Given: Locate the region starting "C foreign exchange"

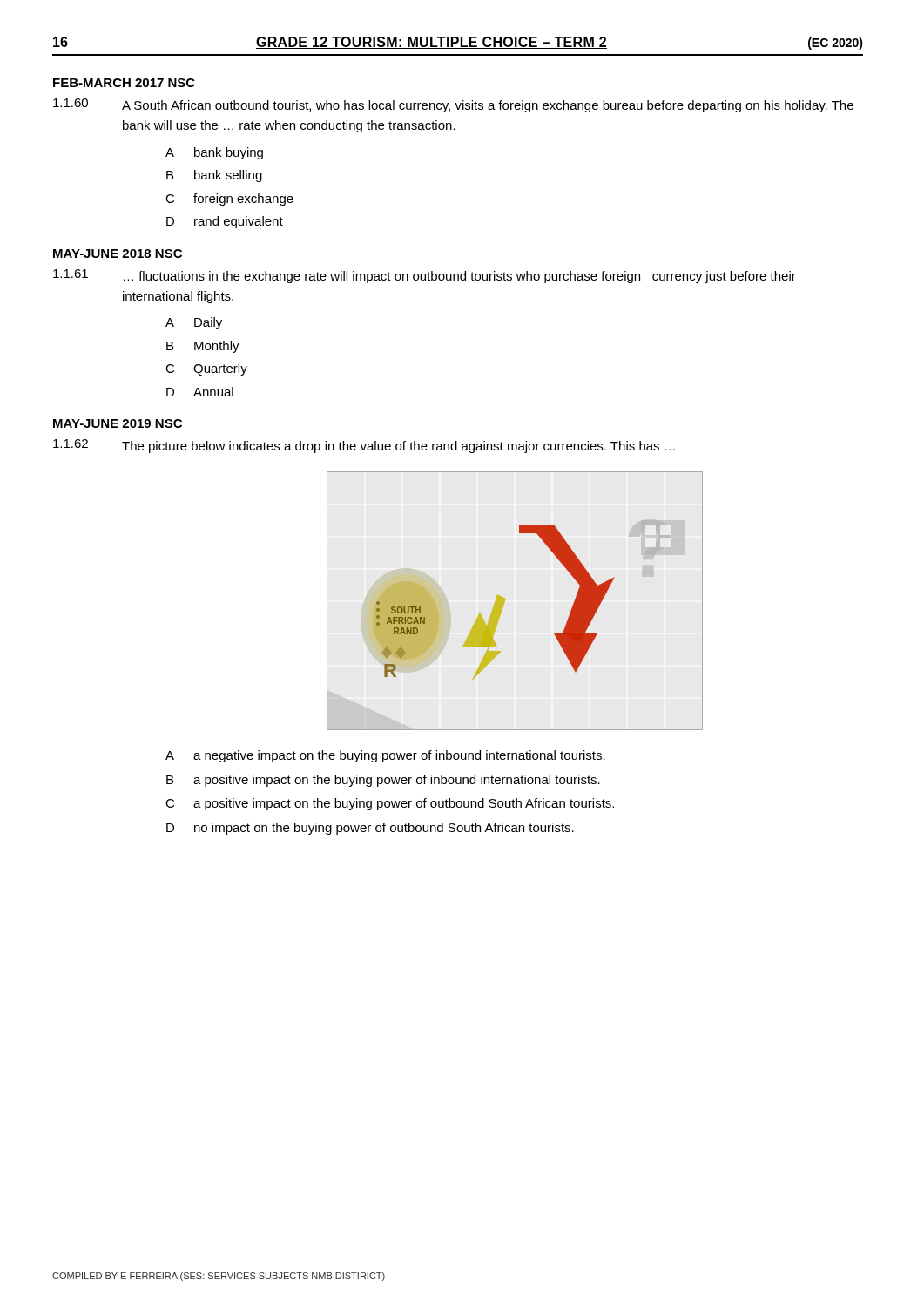Looking at the screenshot, I should (229, 200).
